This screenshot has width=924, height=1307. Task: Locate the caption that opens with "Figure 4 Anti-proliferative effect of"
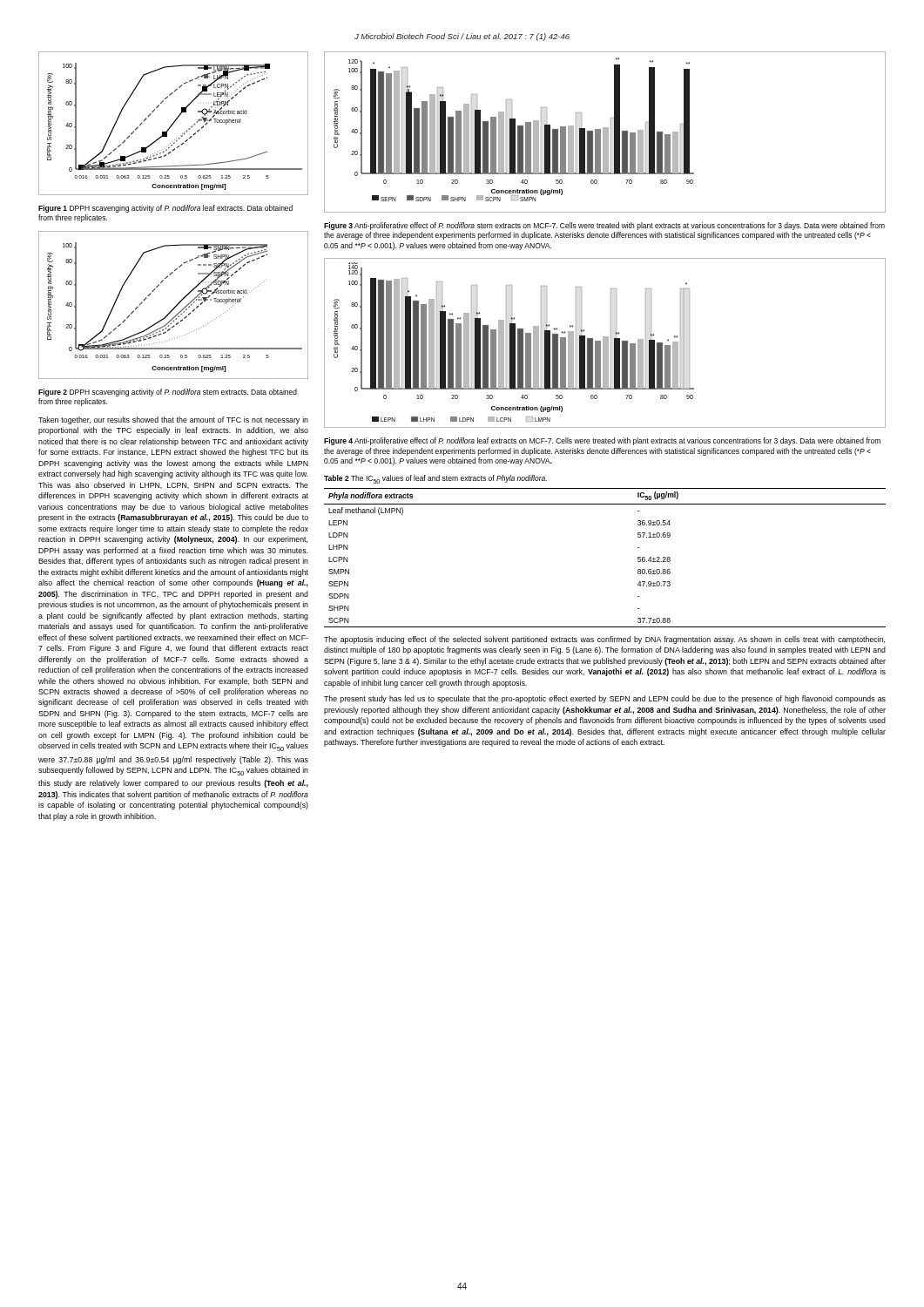coord(602,451)
